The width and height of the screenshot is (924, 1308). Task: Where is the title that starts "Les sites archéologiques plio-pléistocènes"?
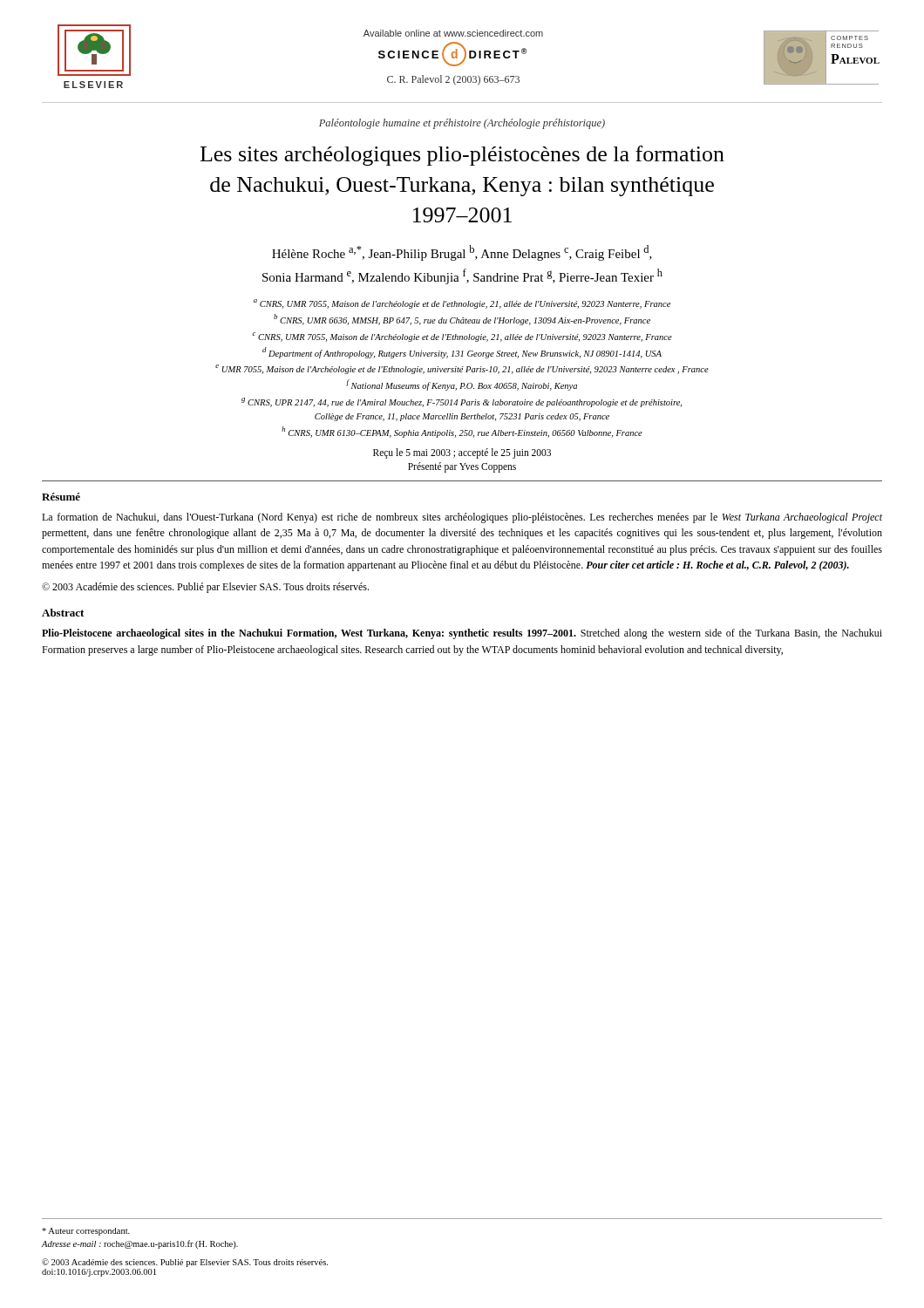(x=462, y=184)
